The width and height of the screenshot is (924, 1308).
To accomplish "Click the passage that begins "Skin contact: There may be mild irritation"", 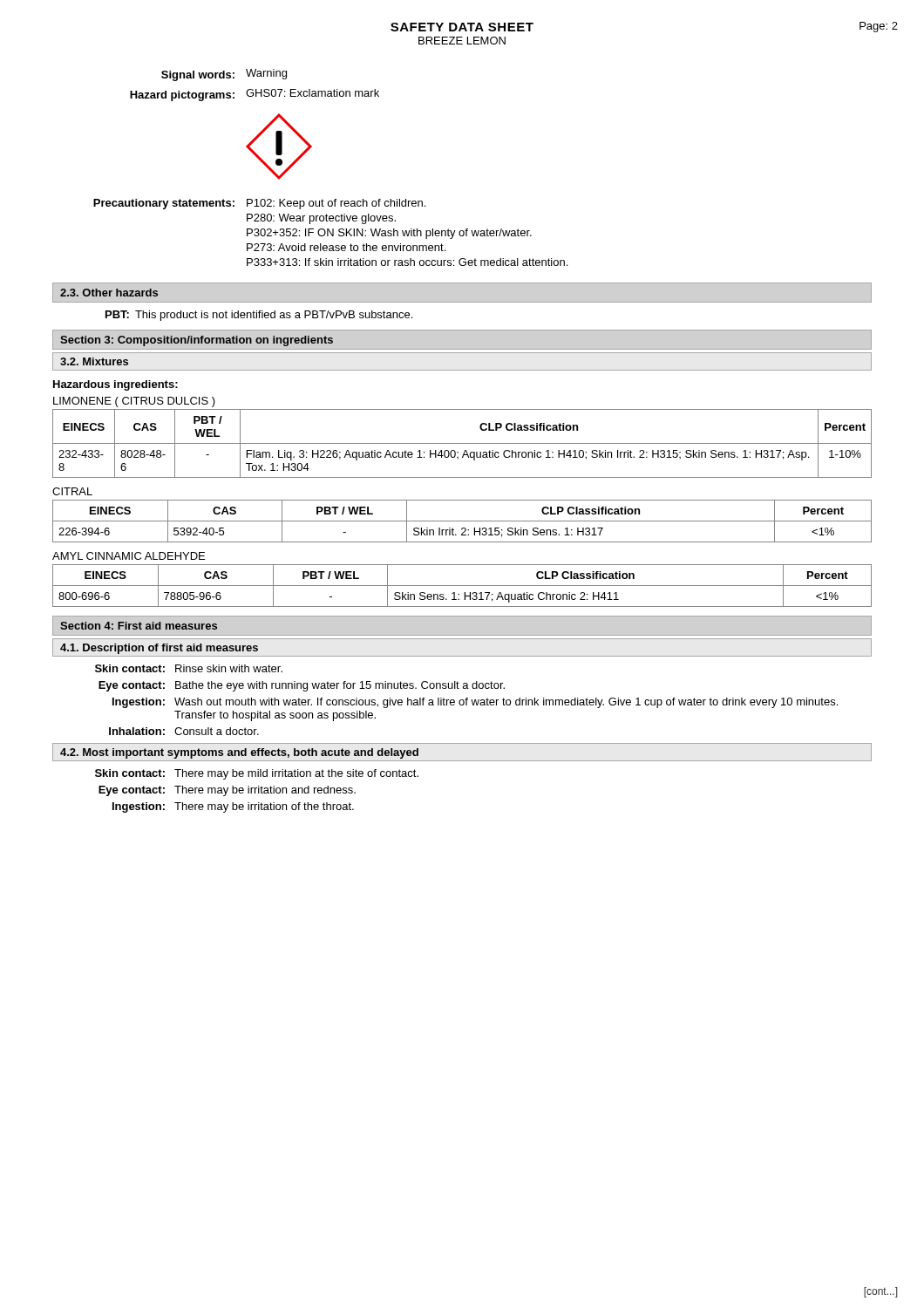I will click(x=257, y=774).
